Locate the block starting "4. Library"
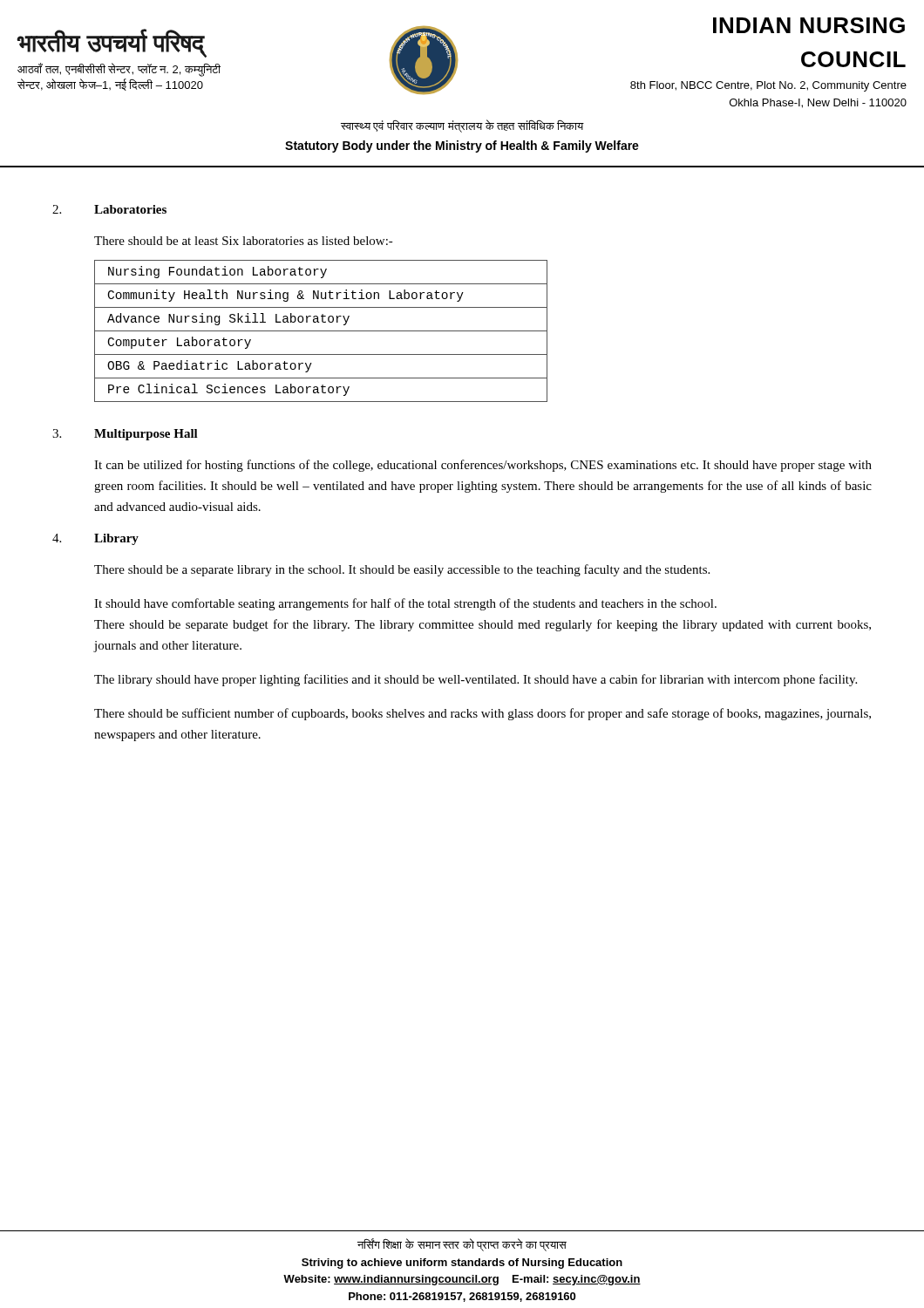This screenshot has height=1308, width=924. [95, 539]
